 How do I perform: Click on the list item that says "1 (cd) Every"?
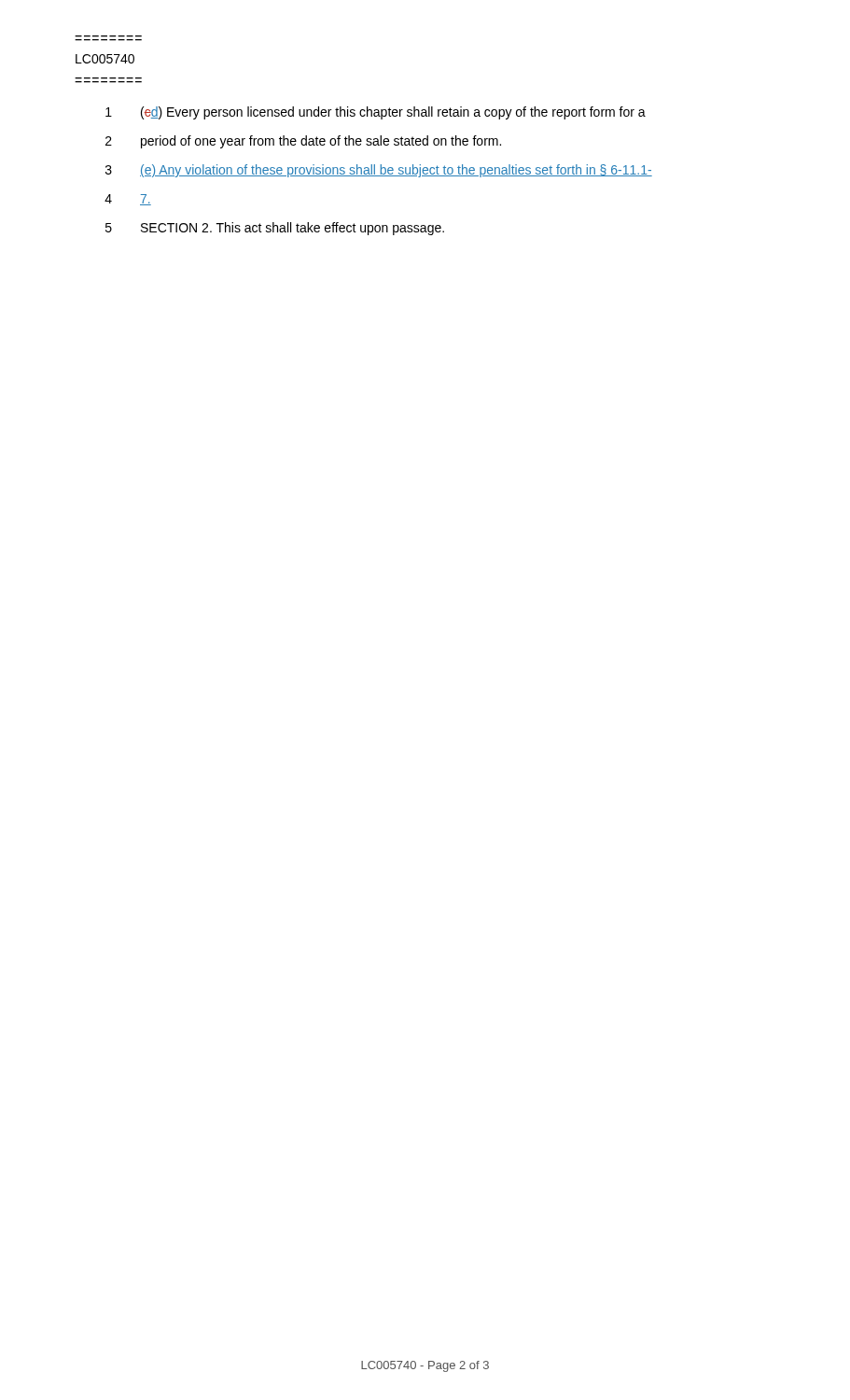point(360,112)
